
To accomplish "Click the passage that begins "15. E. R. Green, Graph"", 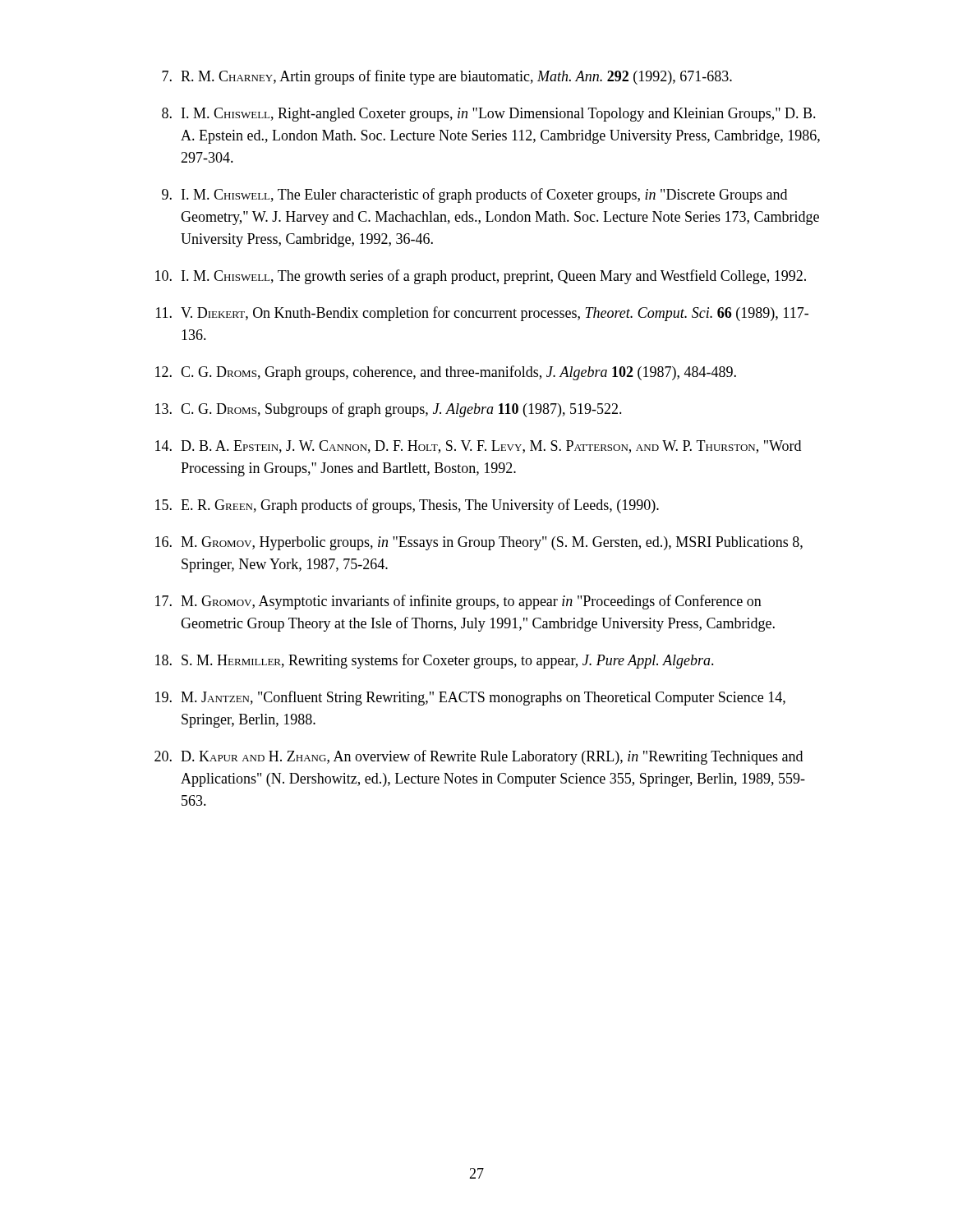I will [476, 505].
